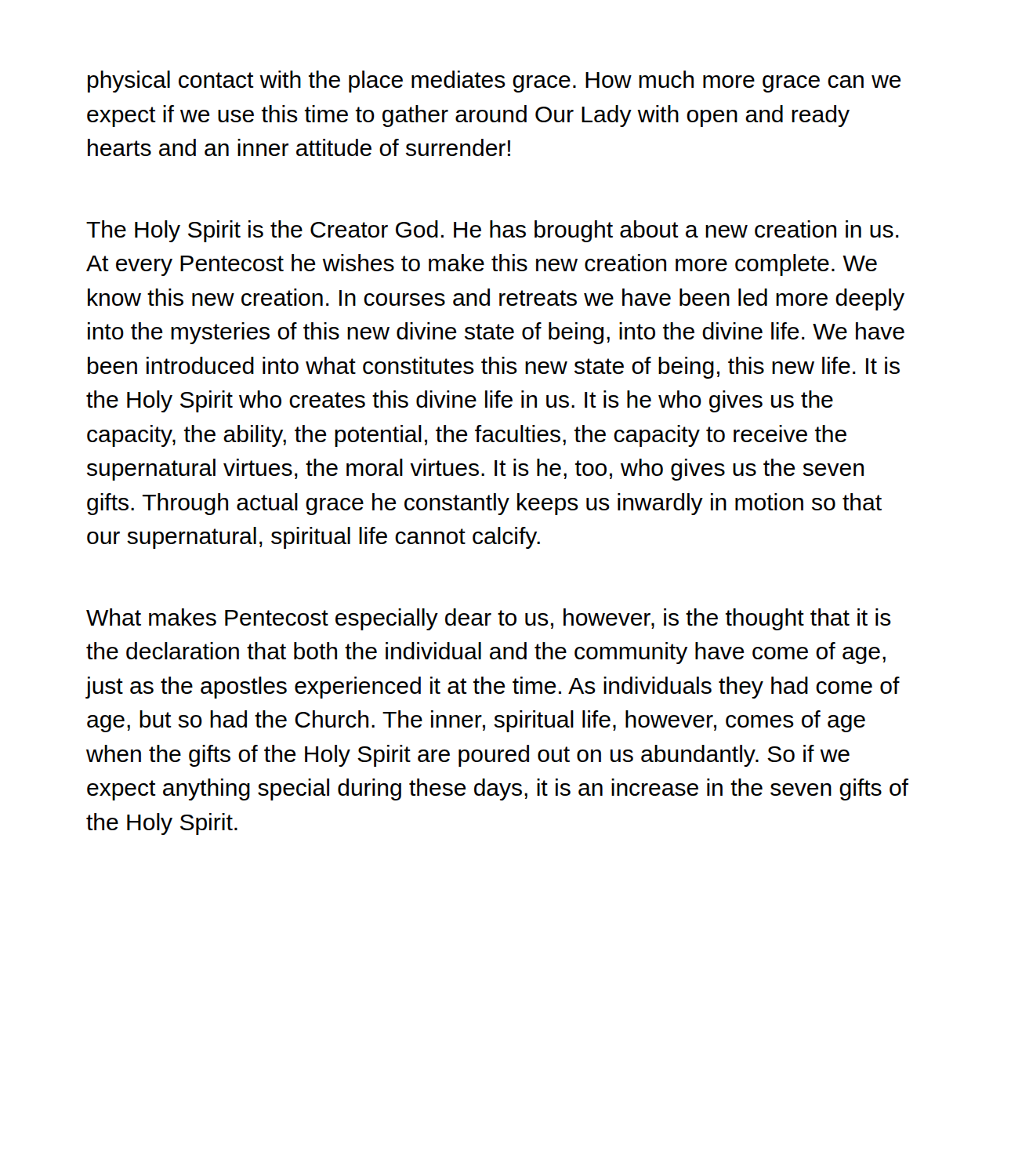Point to the element starting "physical contact with"
Image resolution: width=1011 pixels, height=1176 pixels.
click(x=494, y=114)
